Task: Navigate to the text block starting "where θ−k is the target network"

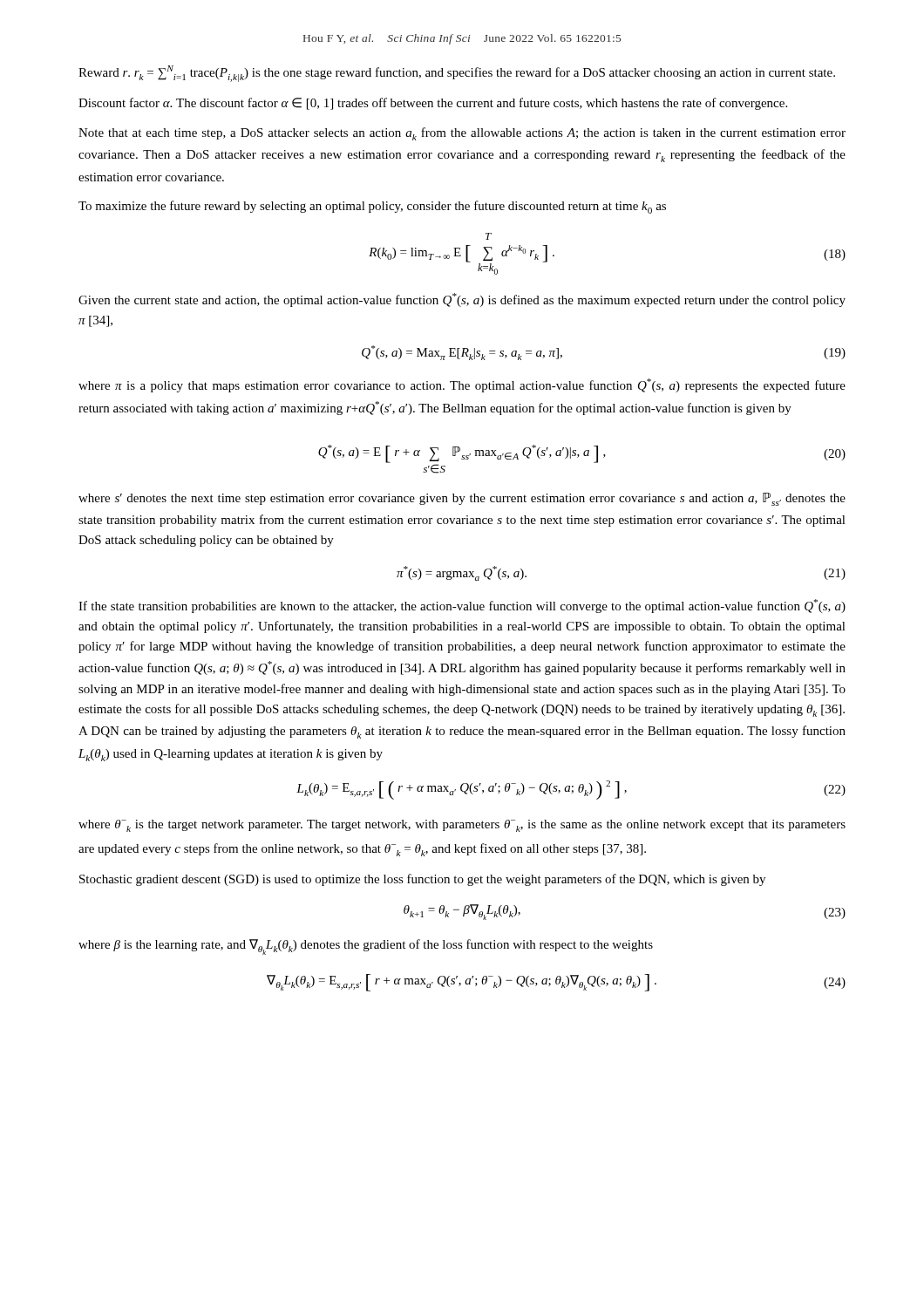Action: pos(462,851)
